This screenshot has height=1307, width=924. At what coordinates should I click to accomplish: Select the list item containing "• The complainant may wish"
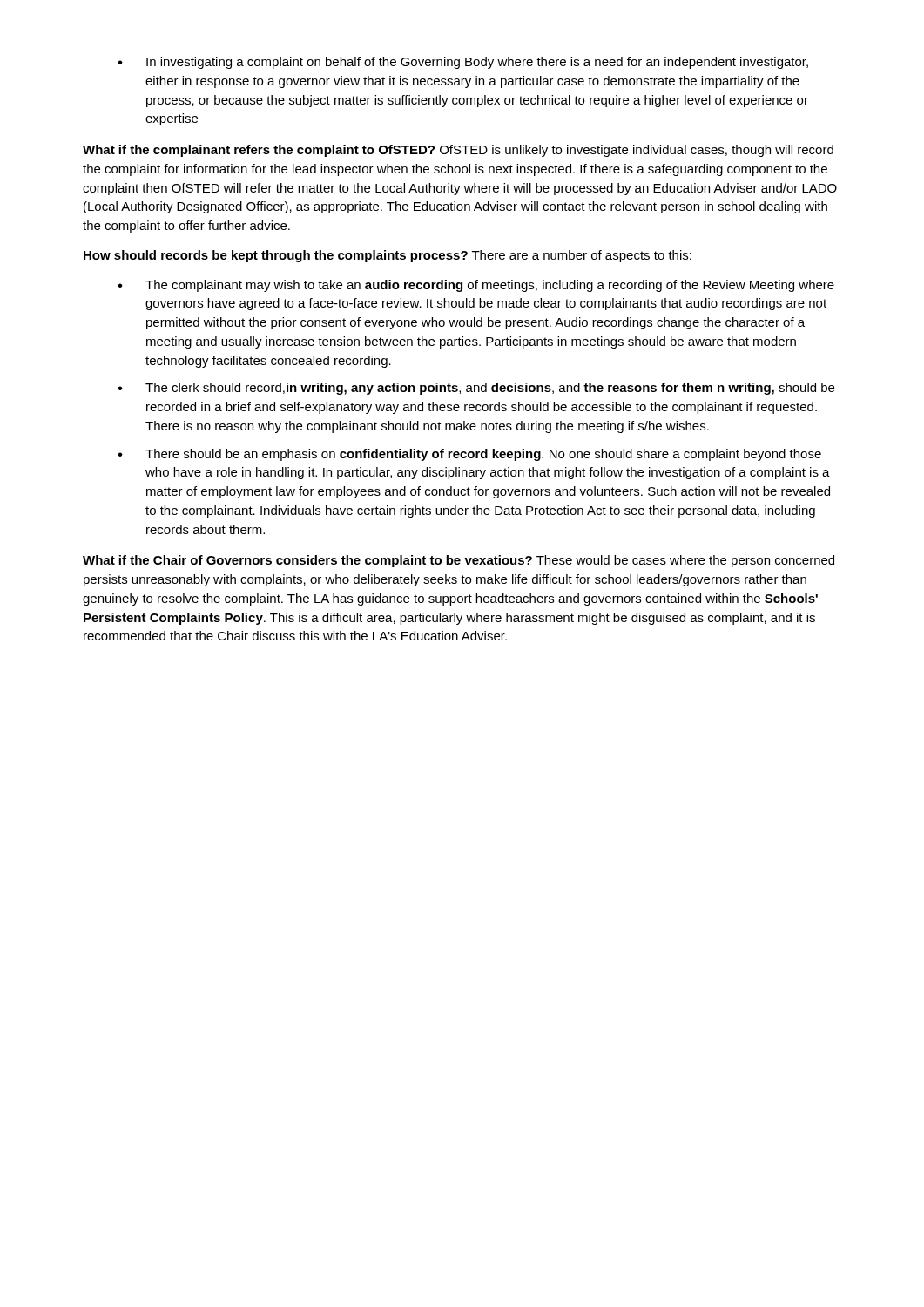479,322
